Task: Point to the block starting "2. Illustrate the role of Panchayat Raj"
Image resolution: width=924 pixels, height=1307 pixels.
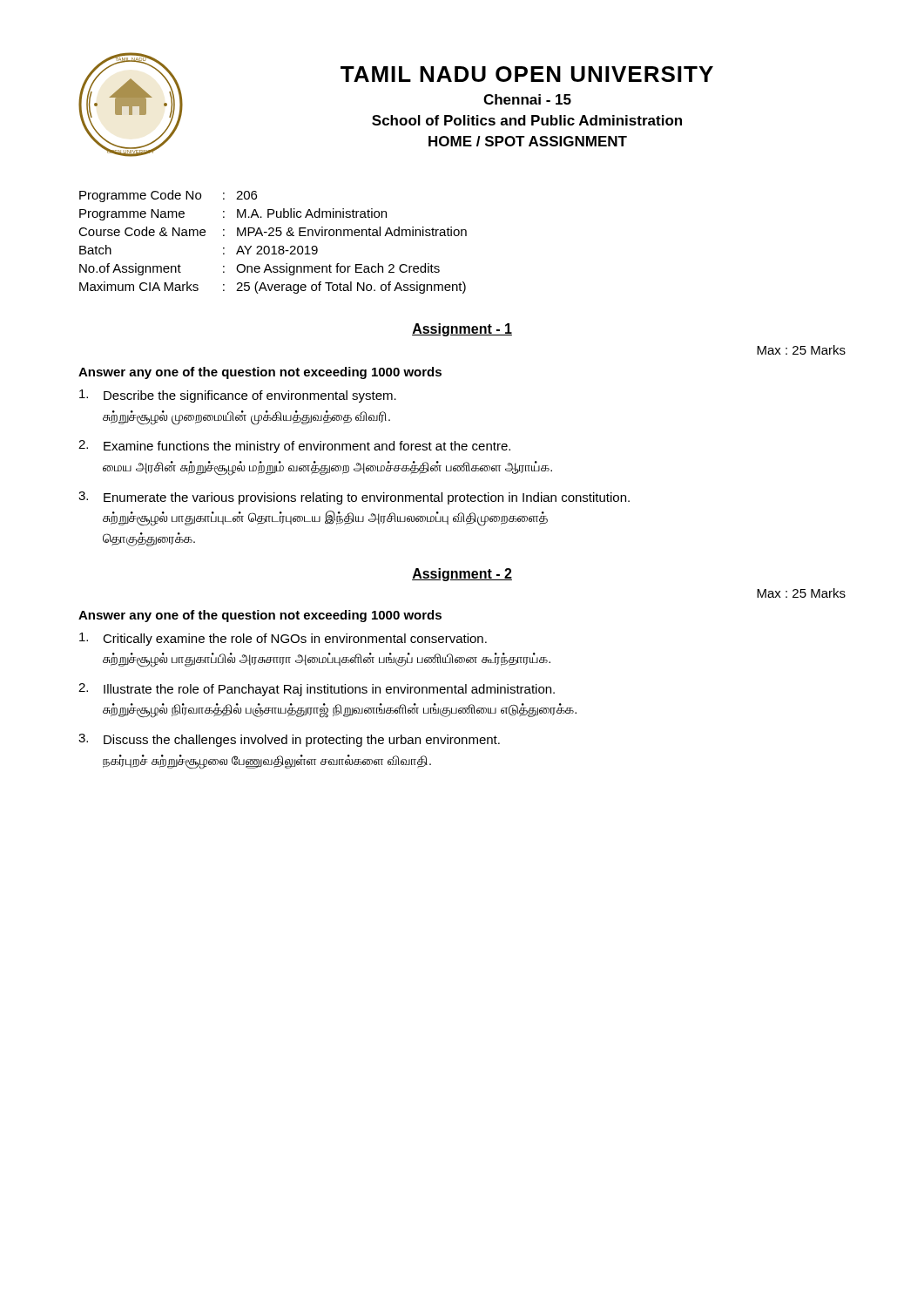Action: pyautogui.click(x=462, y=700)
